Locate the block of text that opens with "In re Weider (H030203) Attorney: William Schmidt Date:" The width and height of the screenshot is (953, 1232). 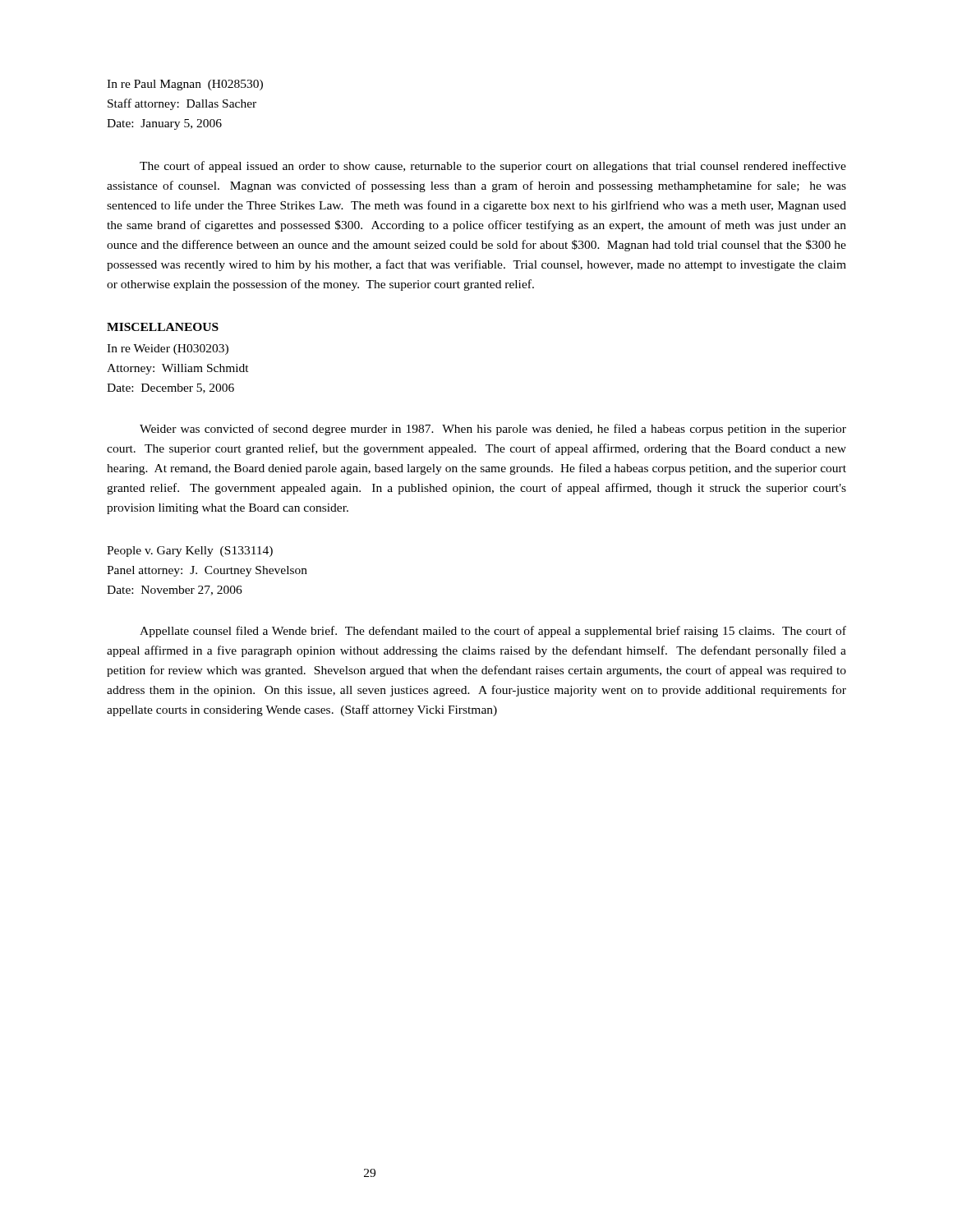168,349
